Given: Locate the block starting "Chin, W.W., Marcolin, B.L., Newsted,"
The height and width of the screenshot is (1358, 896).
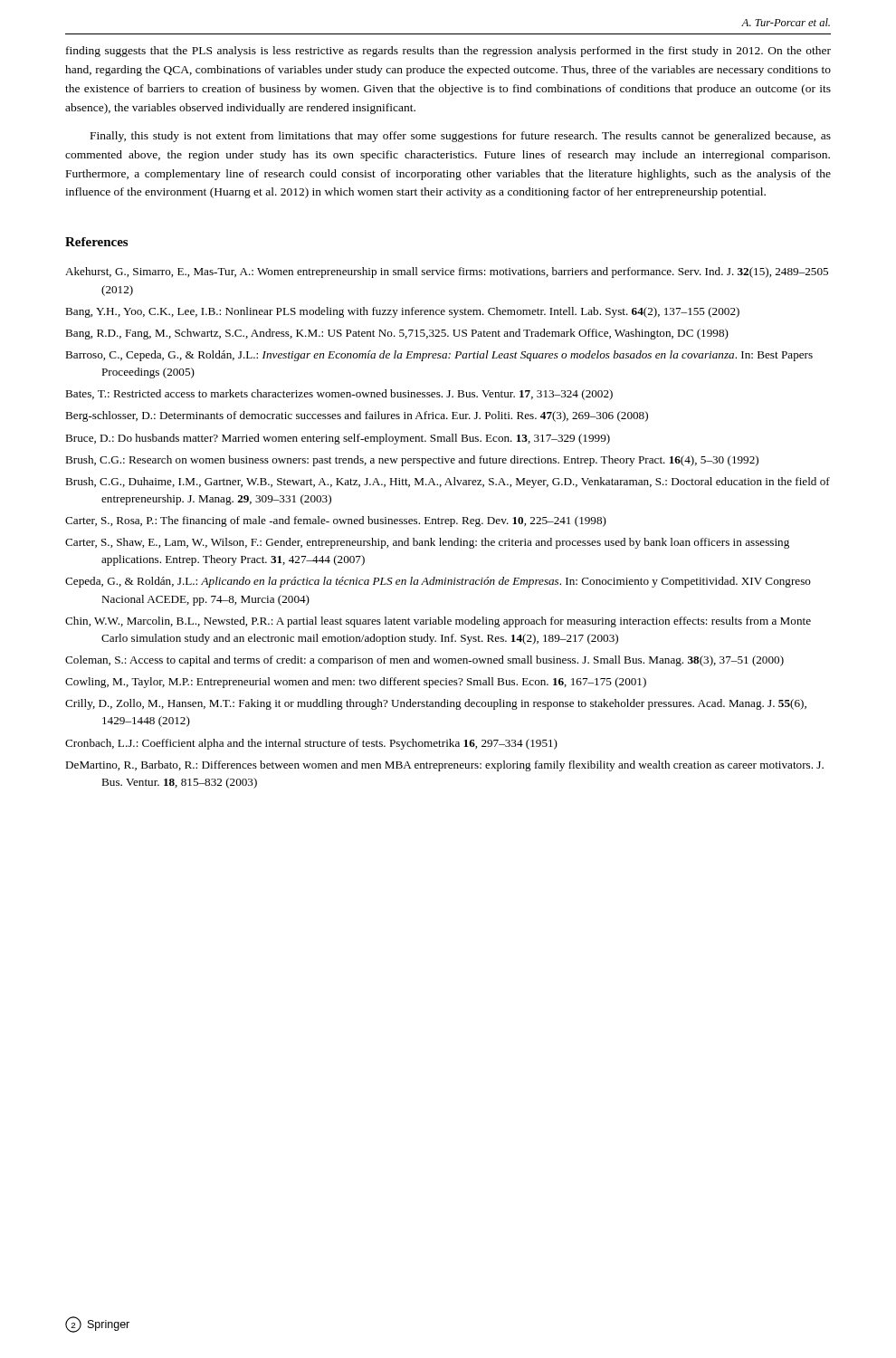Looking at the screenshot, I should 438,629.
